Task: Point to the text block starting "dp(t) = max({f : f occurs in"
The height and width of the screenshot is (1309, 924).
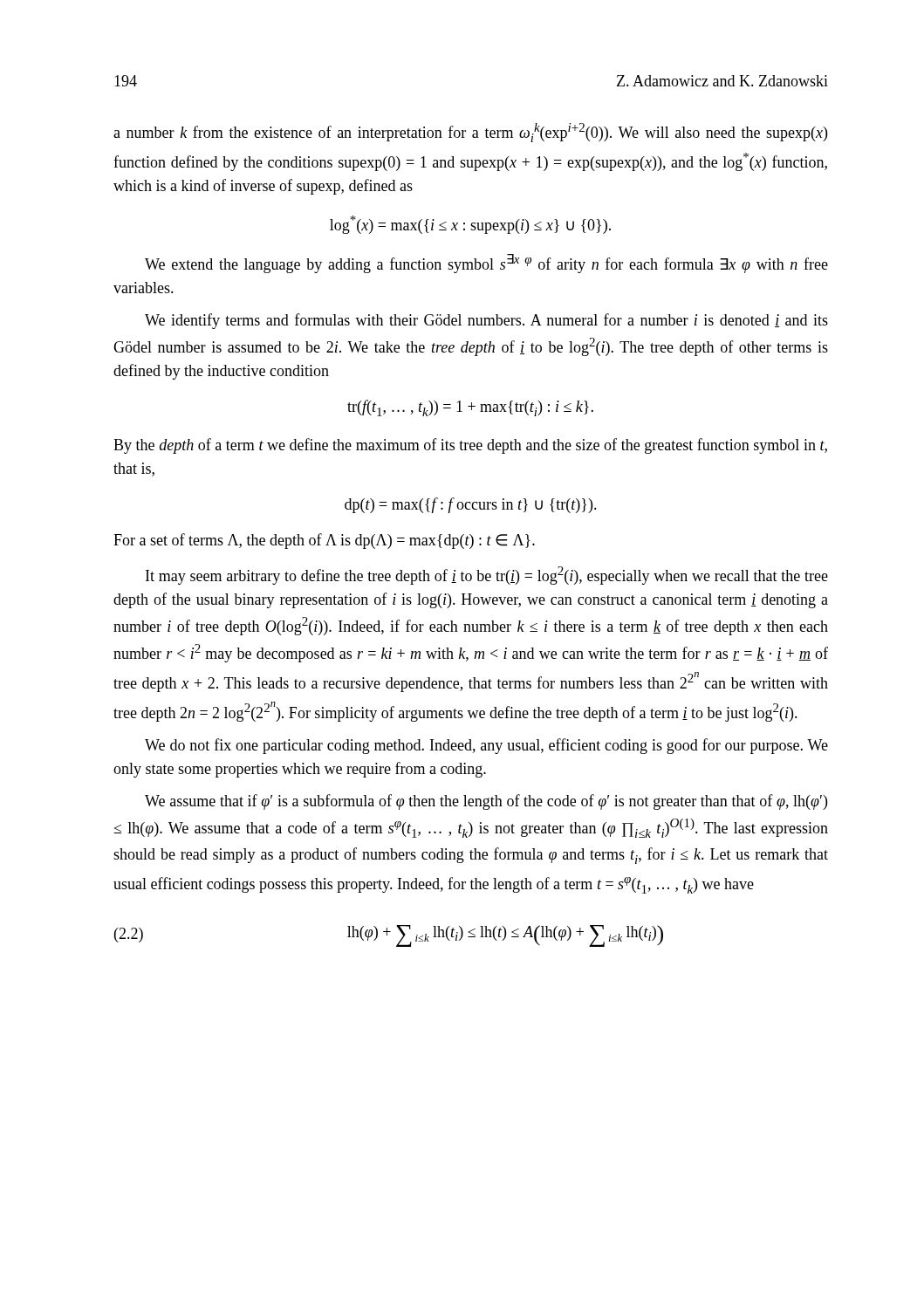Action: 471,505
